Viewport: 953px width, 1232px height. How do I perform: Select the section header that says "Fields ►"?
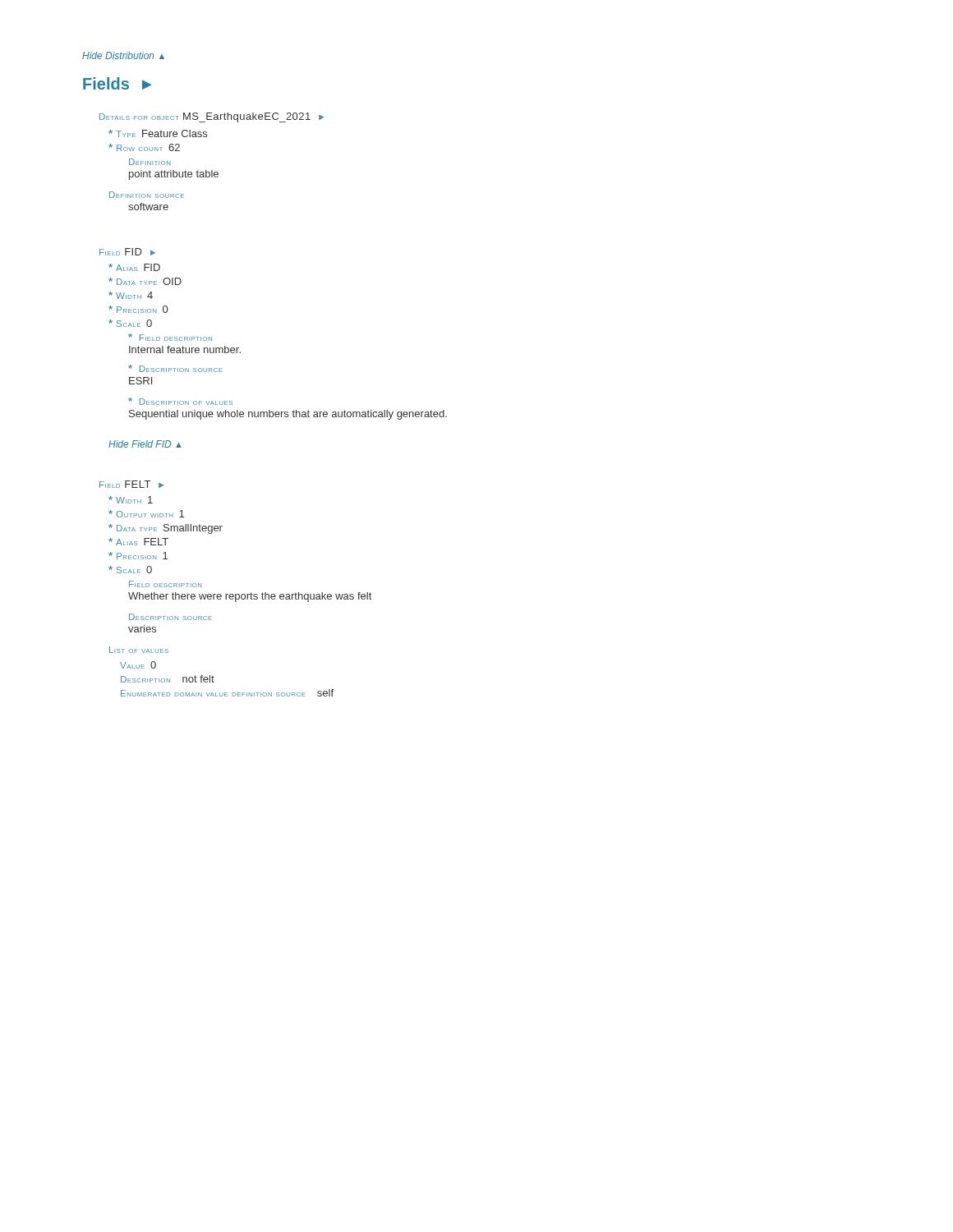coord(119,84)
